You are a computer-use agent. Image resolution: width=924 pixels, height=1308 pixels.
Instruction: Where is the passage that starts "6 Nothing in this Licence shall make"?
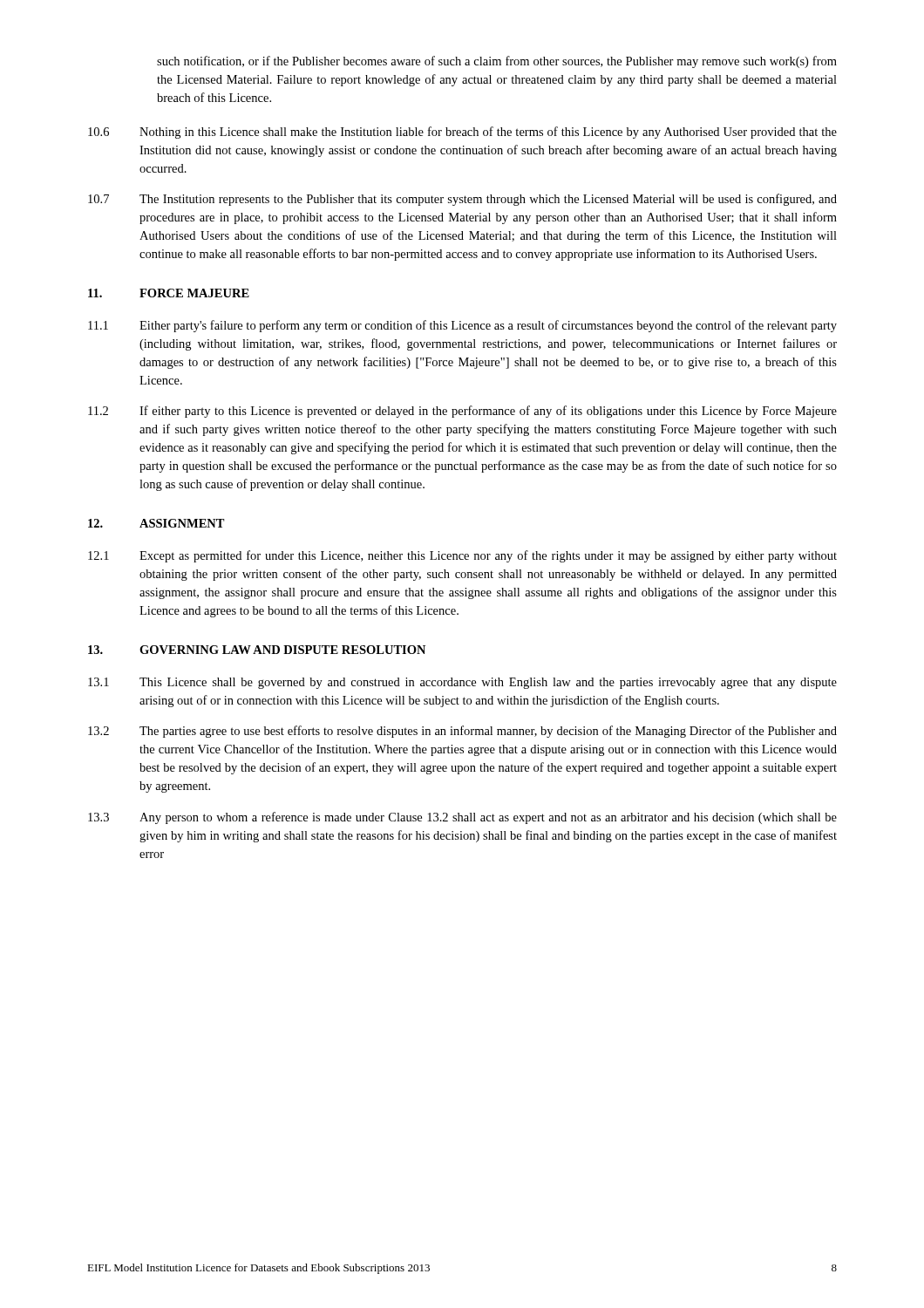point(462,150)
